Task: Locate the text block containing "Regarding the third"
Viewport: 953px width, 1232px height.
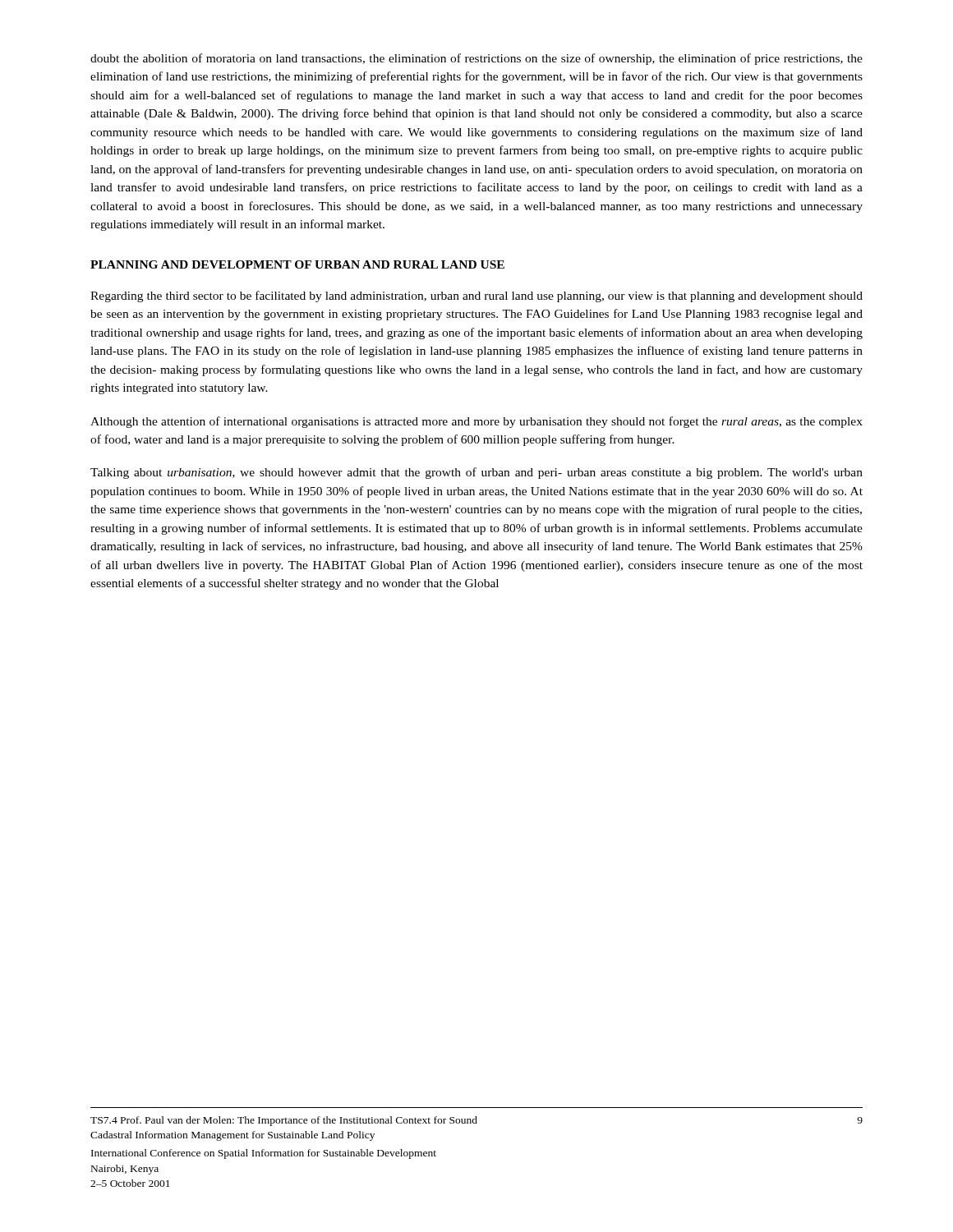Action: coord(476,341)
